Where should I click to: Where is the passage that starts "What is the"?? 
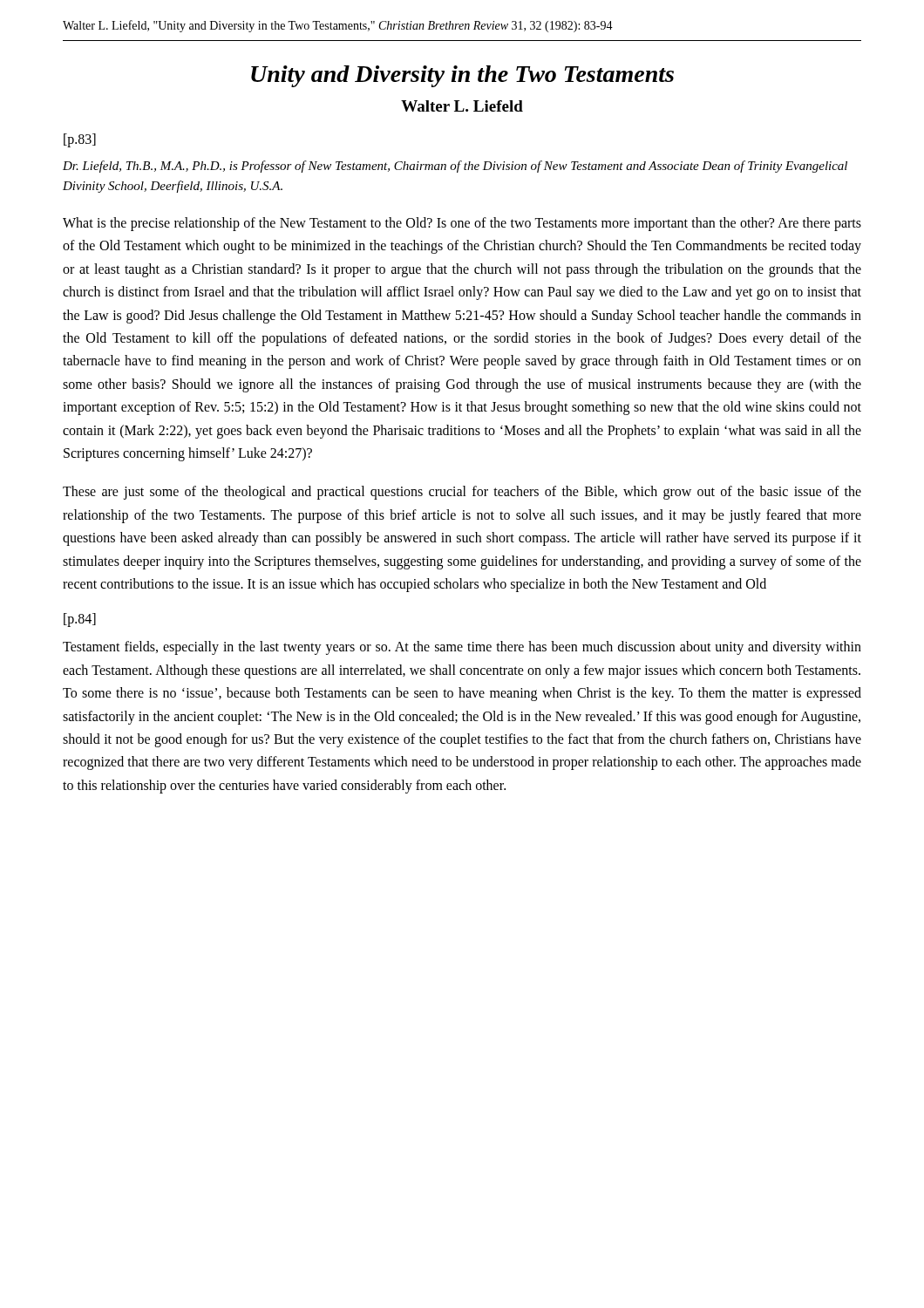(x=462, y=338)
